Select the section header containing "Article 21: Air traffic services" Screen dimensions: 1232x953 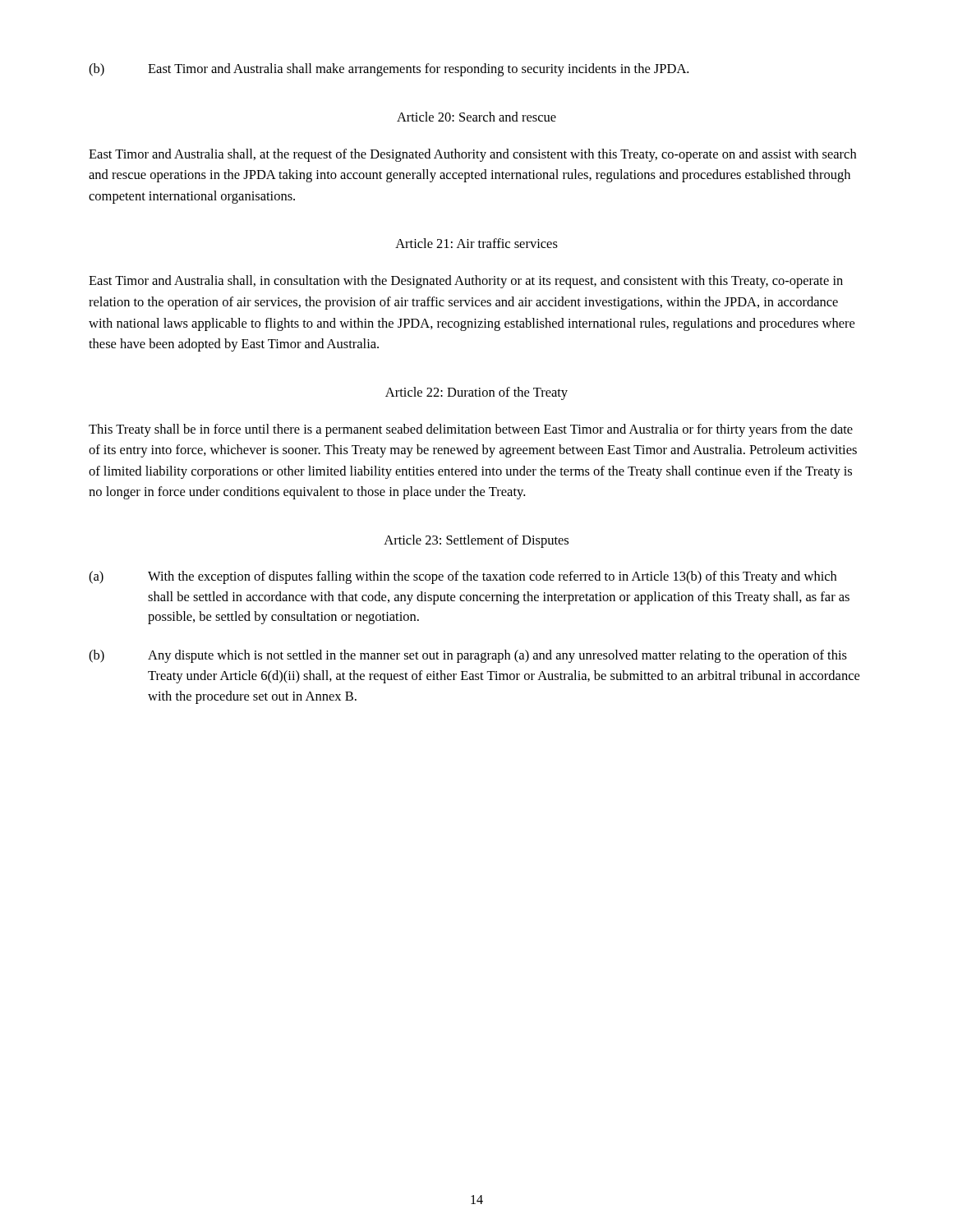point(476,244)
